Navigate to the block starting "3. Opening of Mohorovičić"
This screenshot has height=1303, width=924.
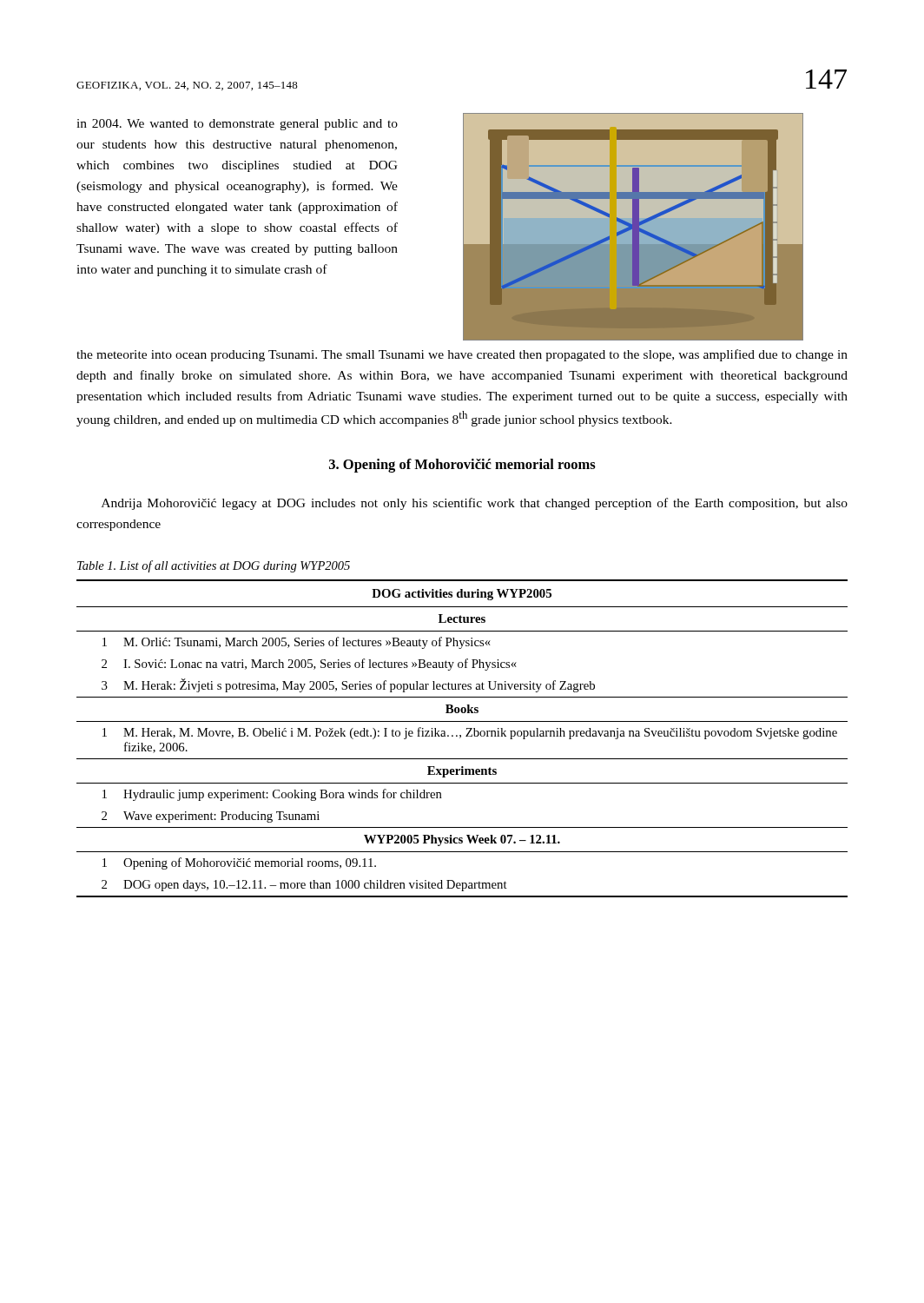pos(462,464)
